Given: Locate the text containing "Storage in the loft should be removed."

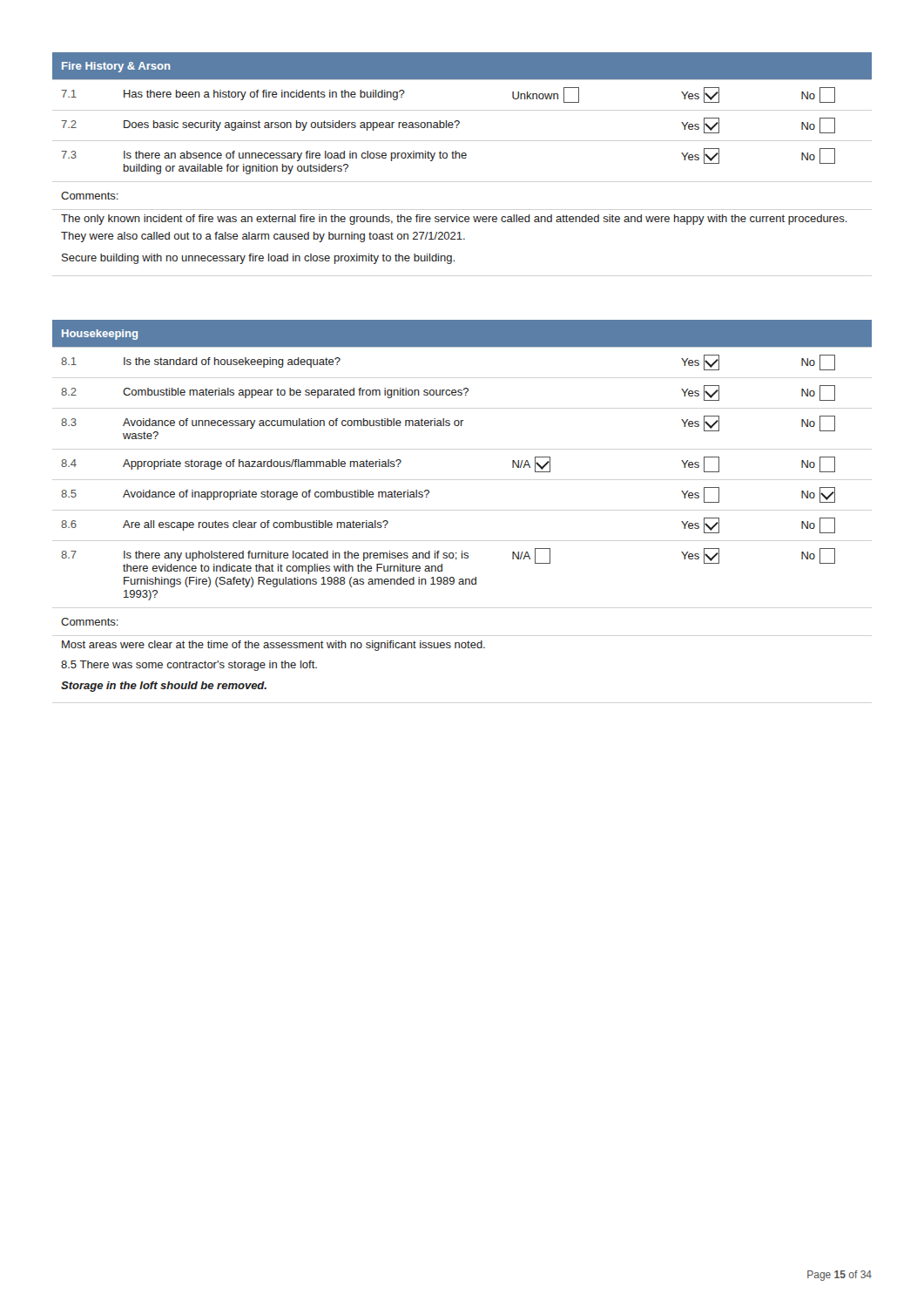Looking at the screenshot, I should tap(164, 685).
